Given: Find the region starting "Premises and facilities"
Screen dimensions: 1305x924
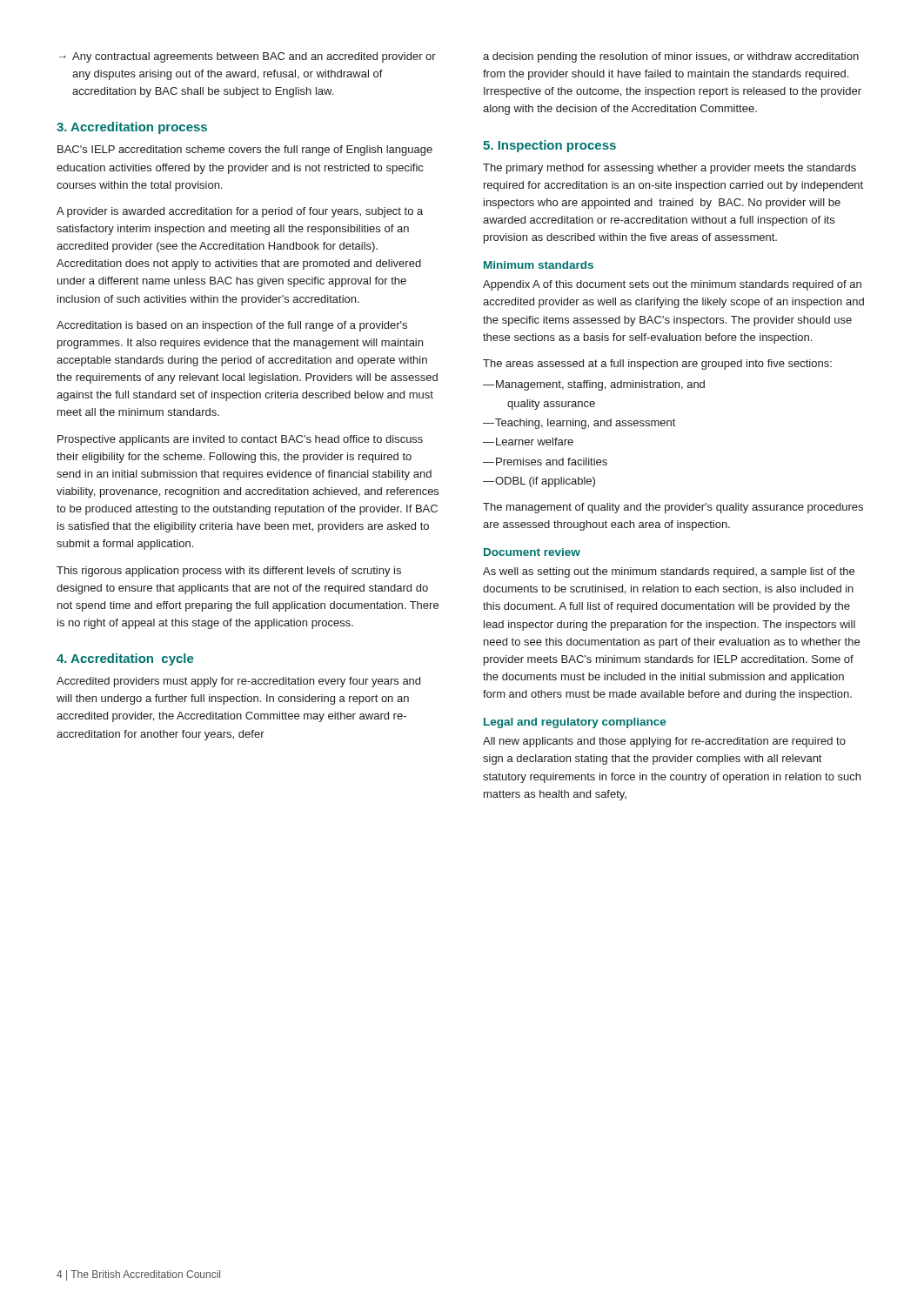Looking at the screenshot, I should 551,461.
